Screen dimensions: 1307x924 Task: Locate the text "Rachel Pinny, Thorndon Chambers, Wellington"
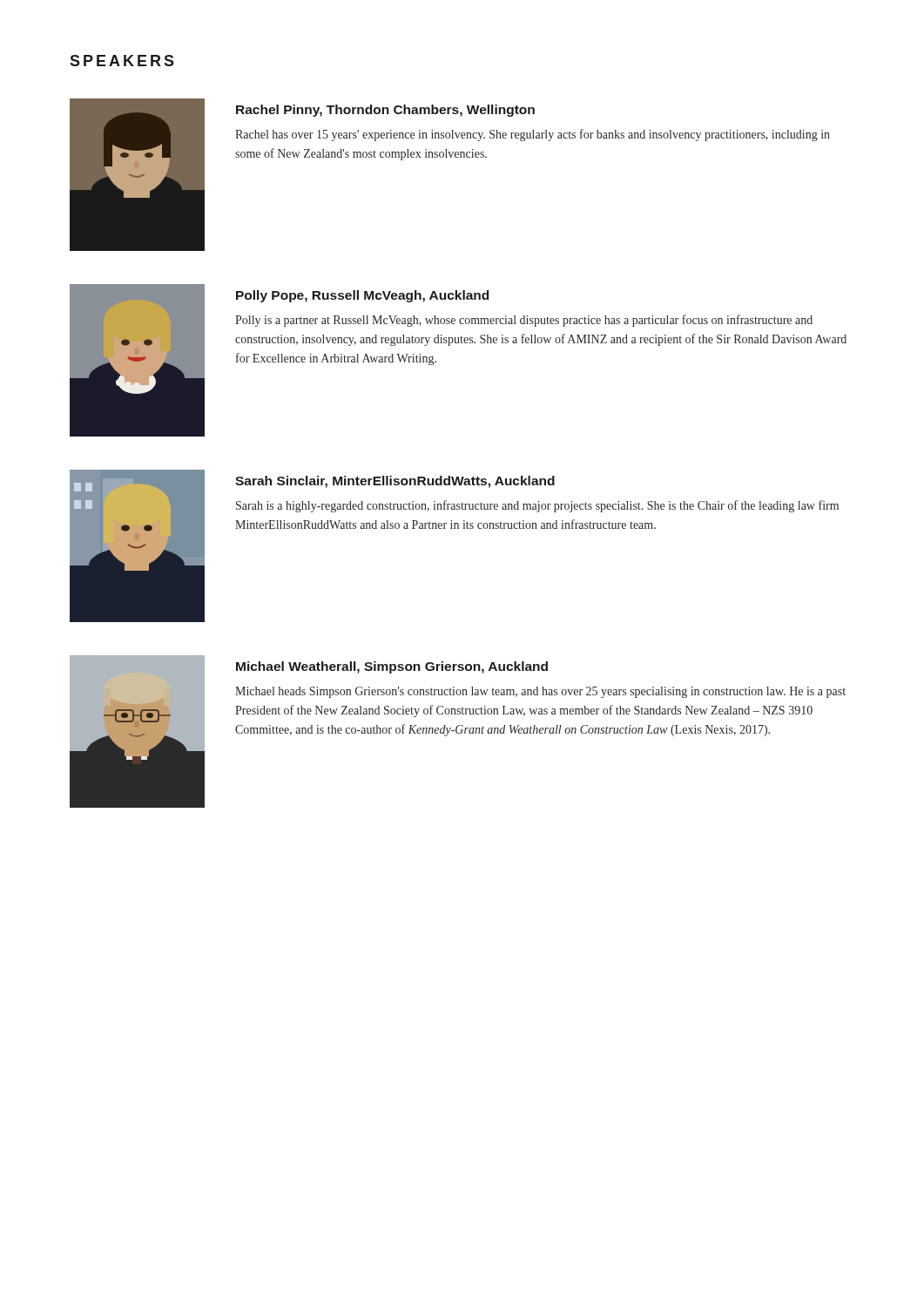pyautogui.click(x=385, y=109)
